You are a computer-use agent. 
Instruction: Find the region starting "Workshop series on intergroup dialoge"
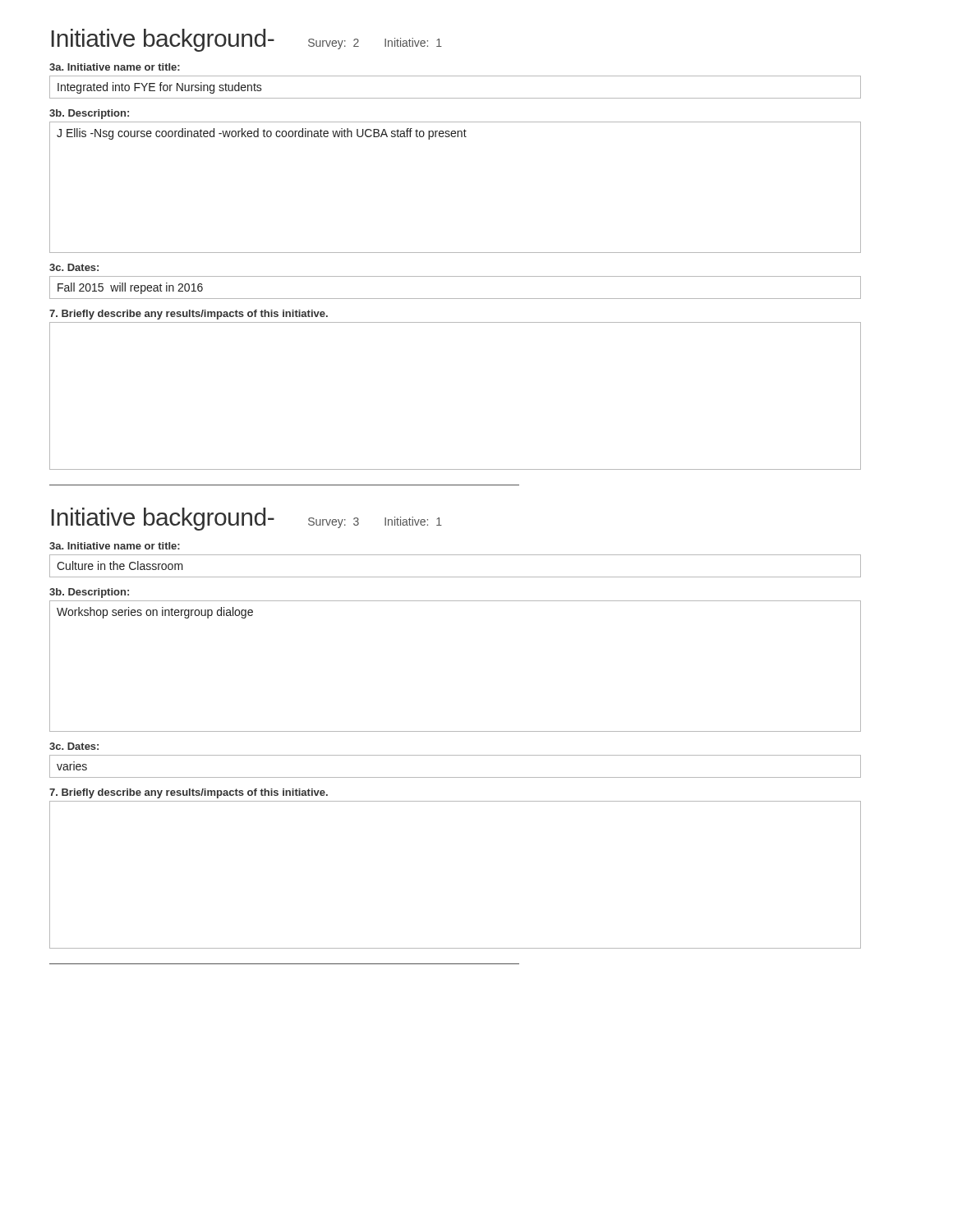coord(155,612)
